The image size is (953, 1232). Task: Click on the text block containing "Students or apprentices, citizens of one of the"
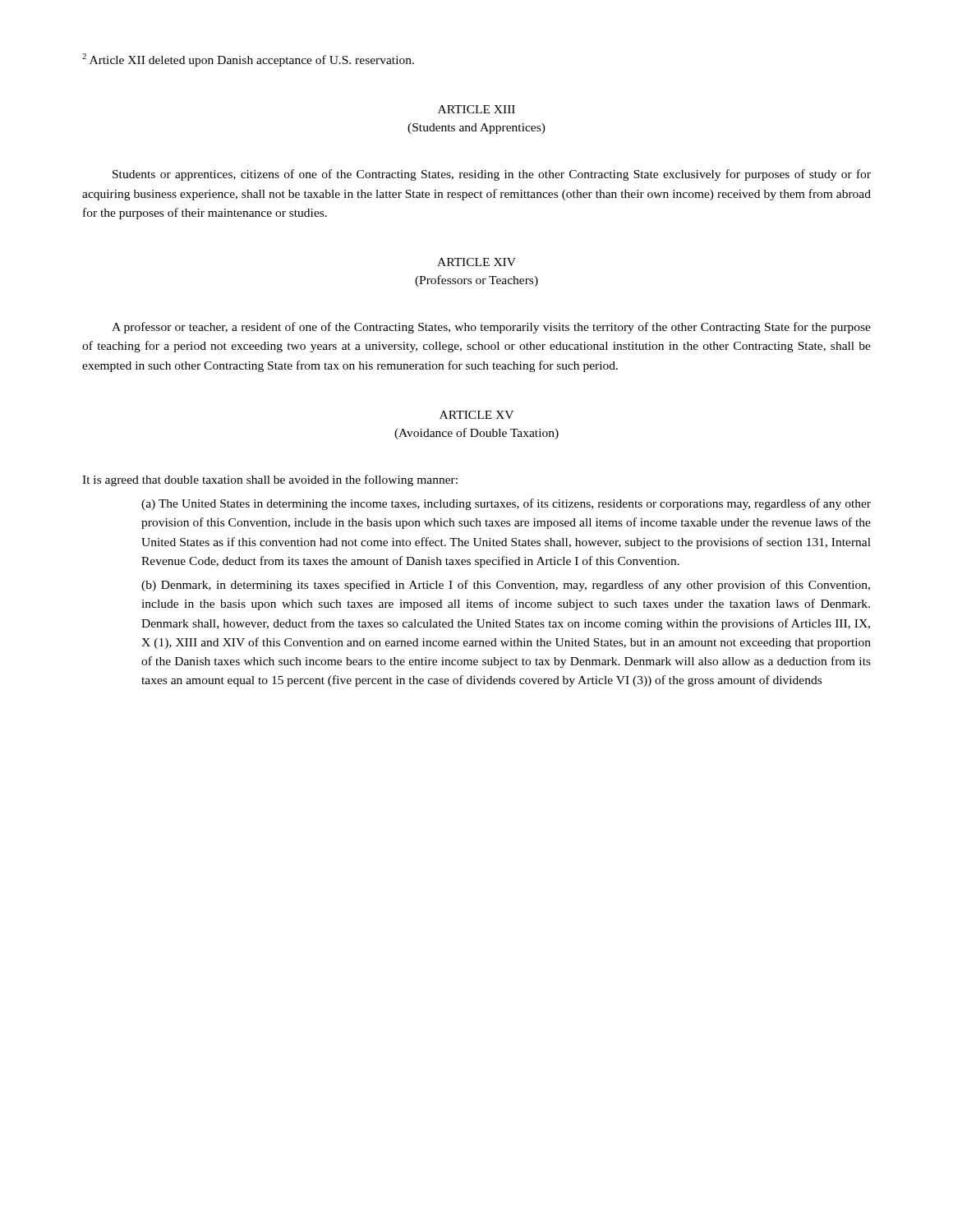tap(476, 193)
